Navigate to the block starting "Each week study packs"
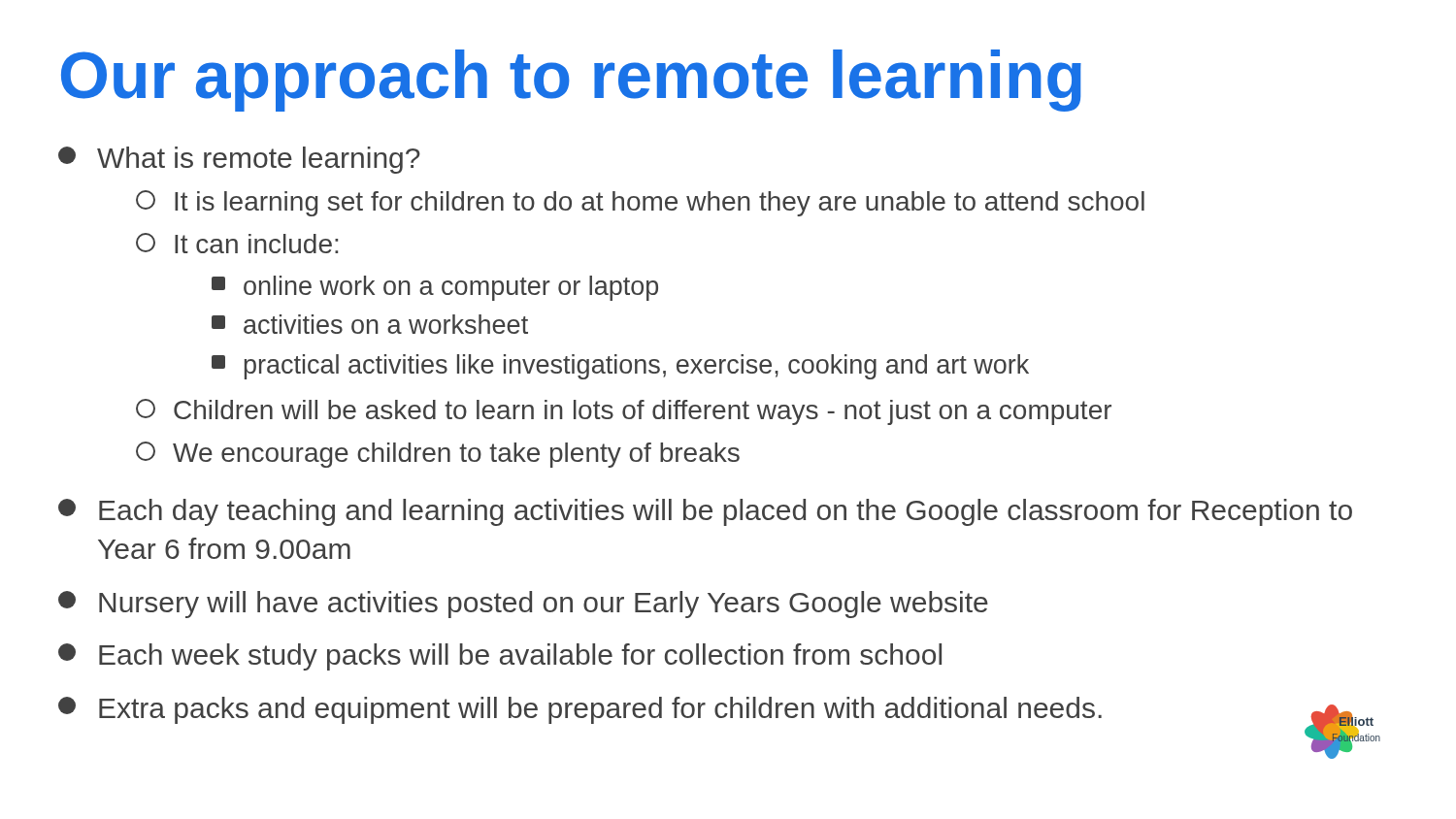The image size is (1456, 819). [501, 656]
